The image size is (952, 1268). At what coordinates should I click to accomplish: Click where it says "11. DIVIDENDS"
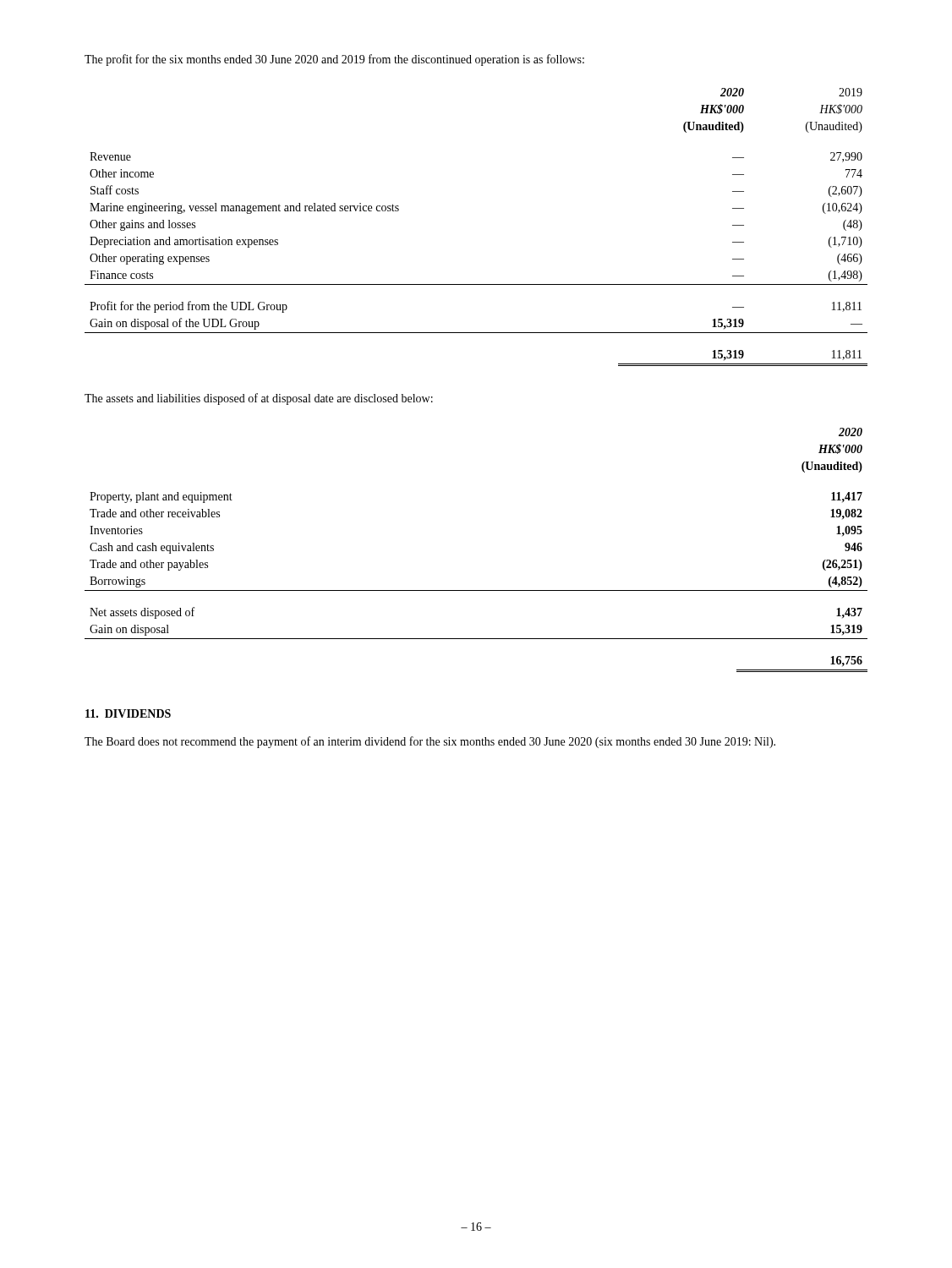[128, 714]
